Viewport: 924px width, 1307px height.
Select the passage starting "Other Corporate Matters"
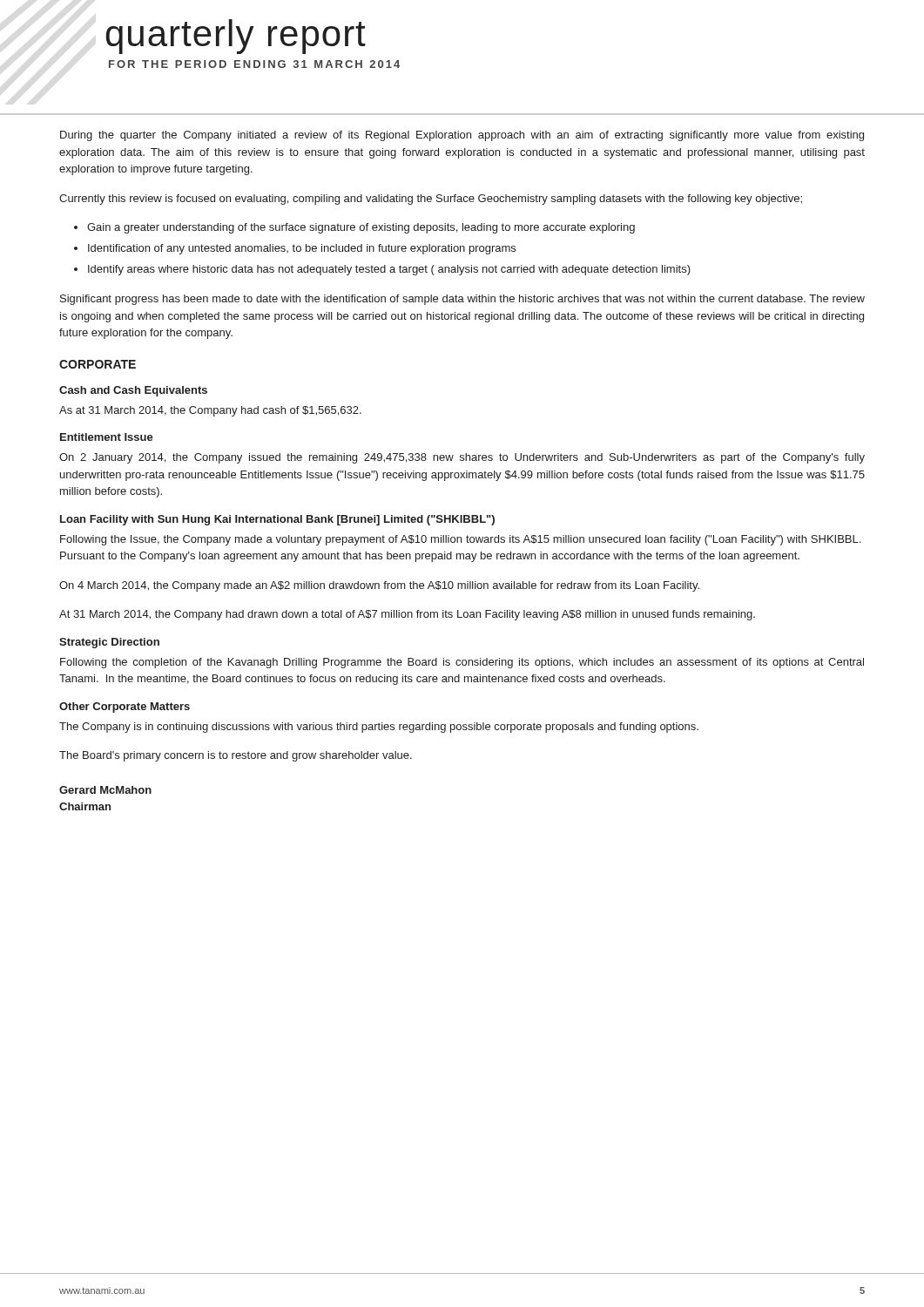[x=125, y=706]
